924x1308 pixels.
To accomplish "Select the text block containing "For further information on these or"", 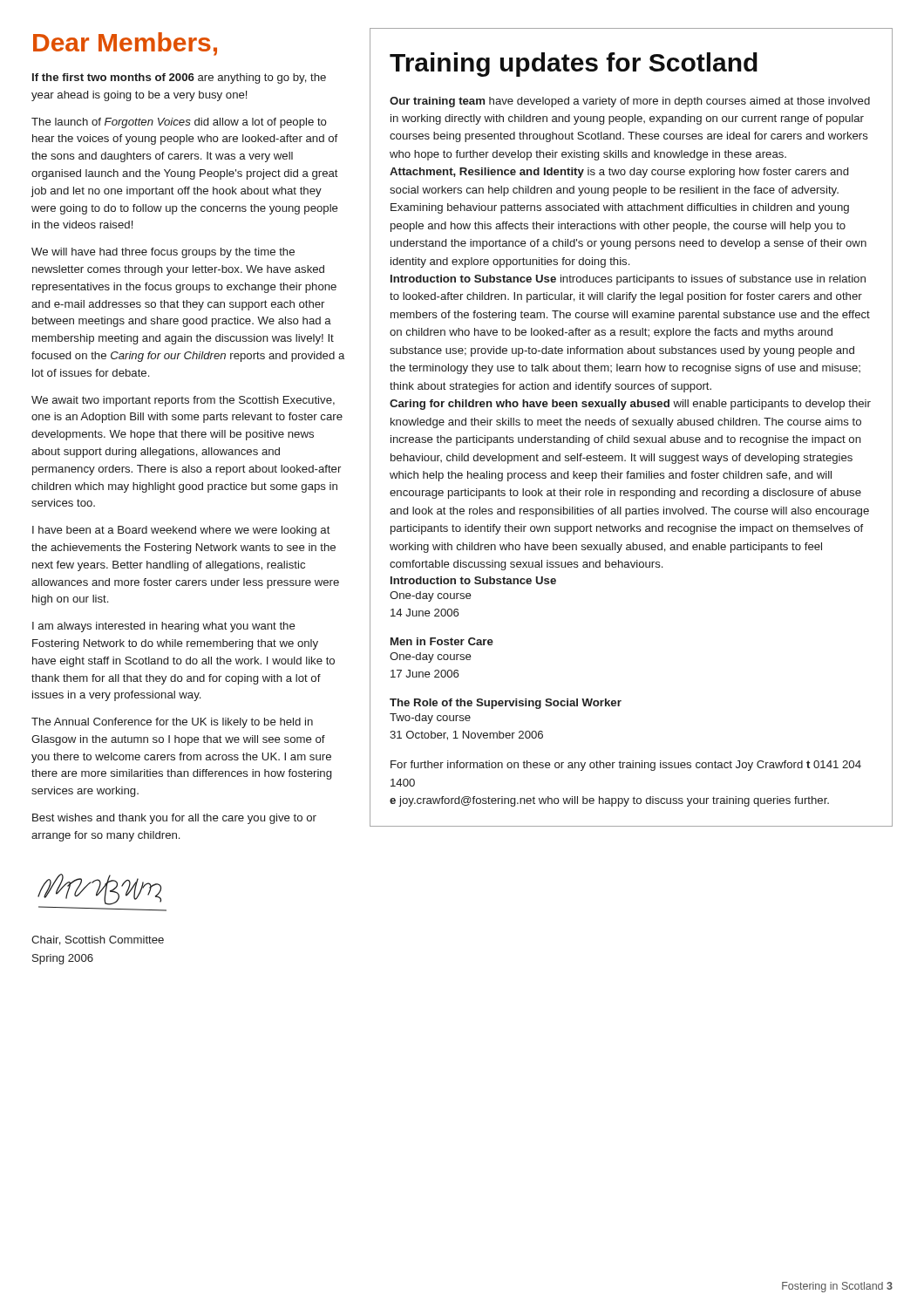I will (626, 766).
